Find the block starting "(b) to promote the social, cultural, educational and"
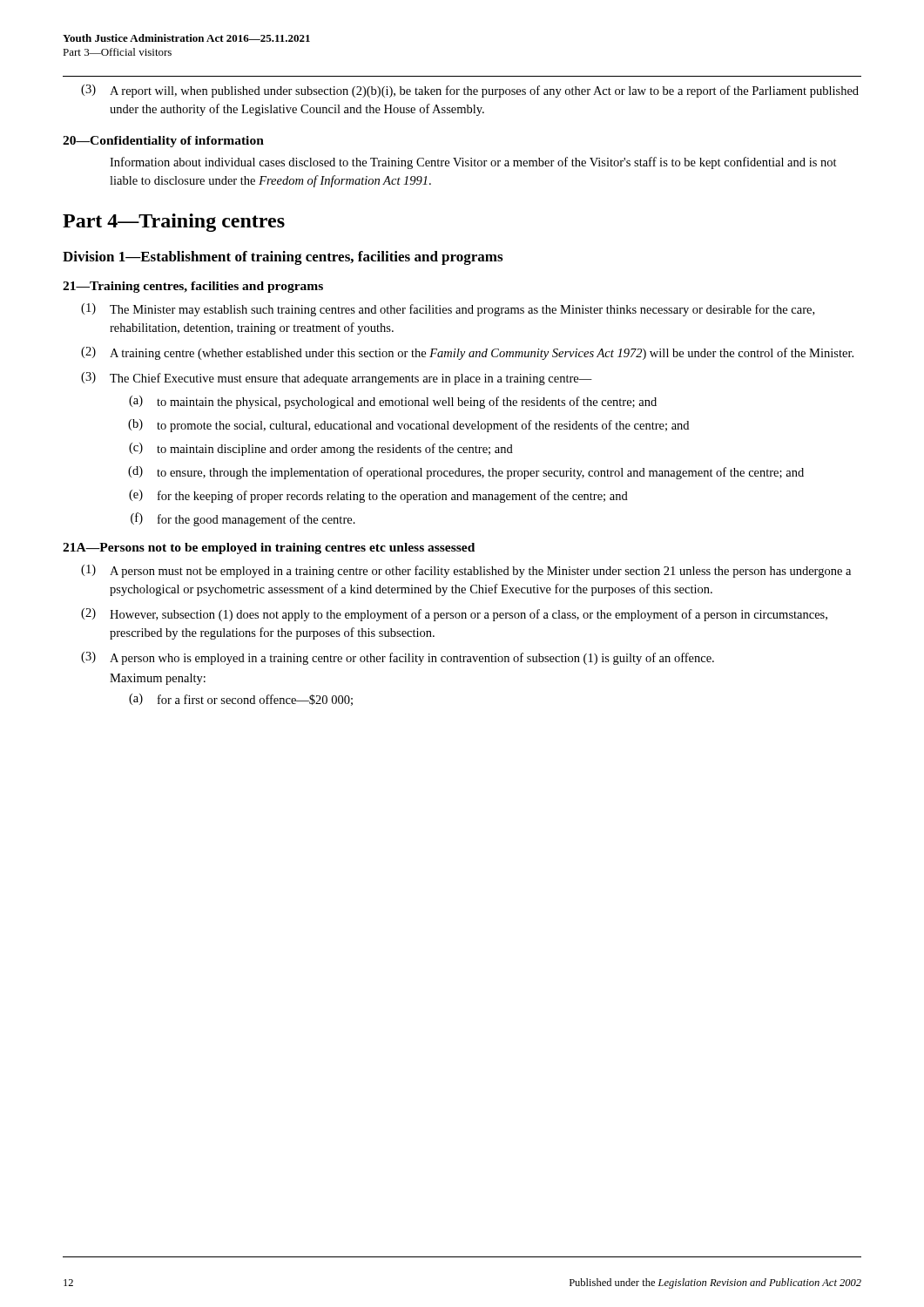Viewport: 924px width, 1307px height. (486, 426)
